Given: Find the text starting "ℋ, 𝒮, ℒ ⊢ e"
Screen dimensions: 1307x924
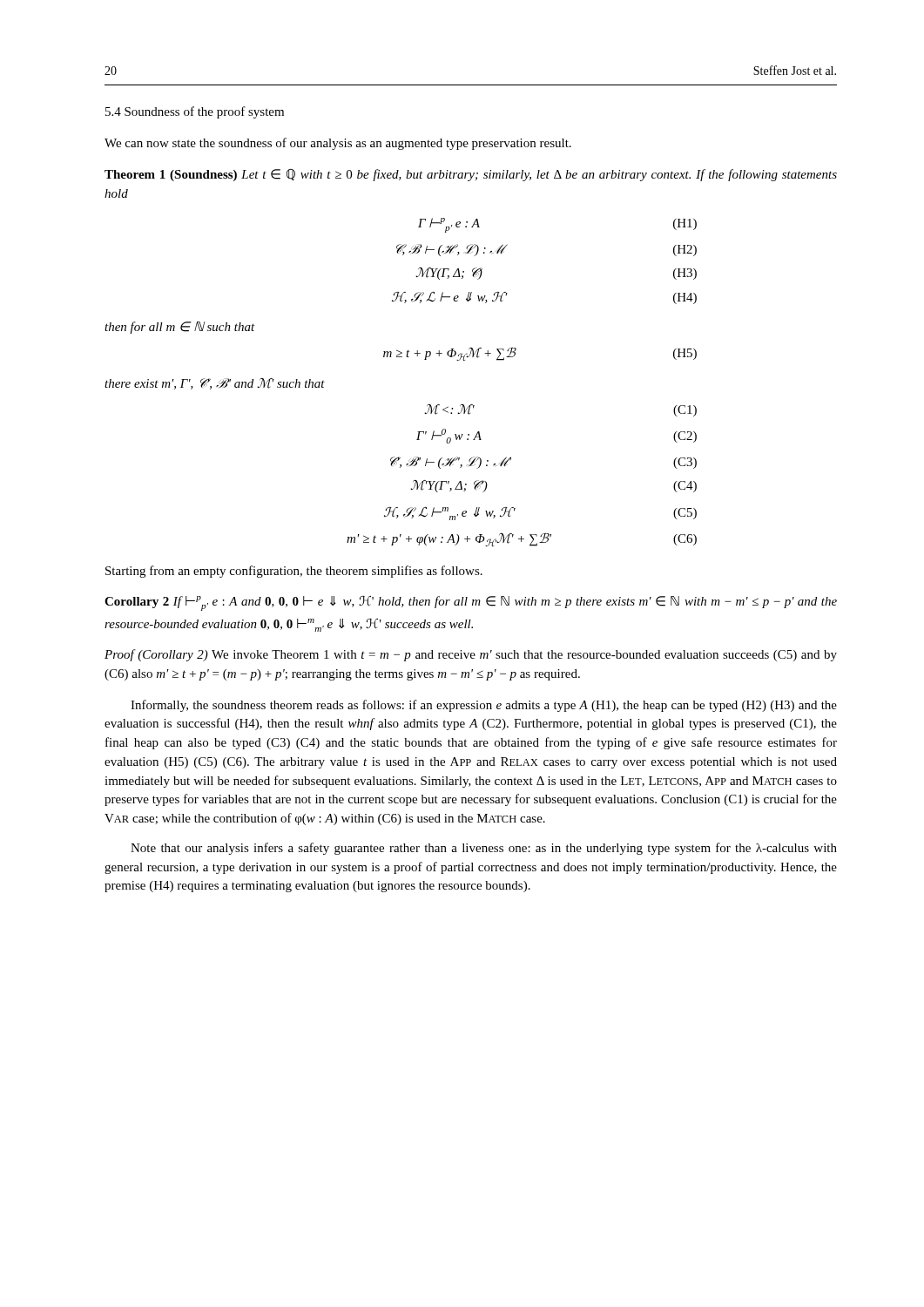Looking at the screenshot, I should pyautogui.click(x=471, y=298).
